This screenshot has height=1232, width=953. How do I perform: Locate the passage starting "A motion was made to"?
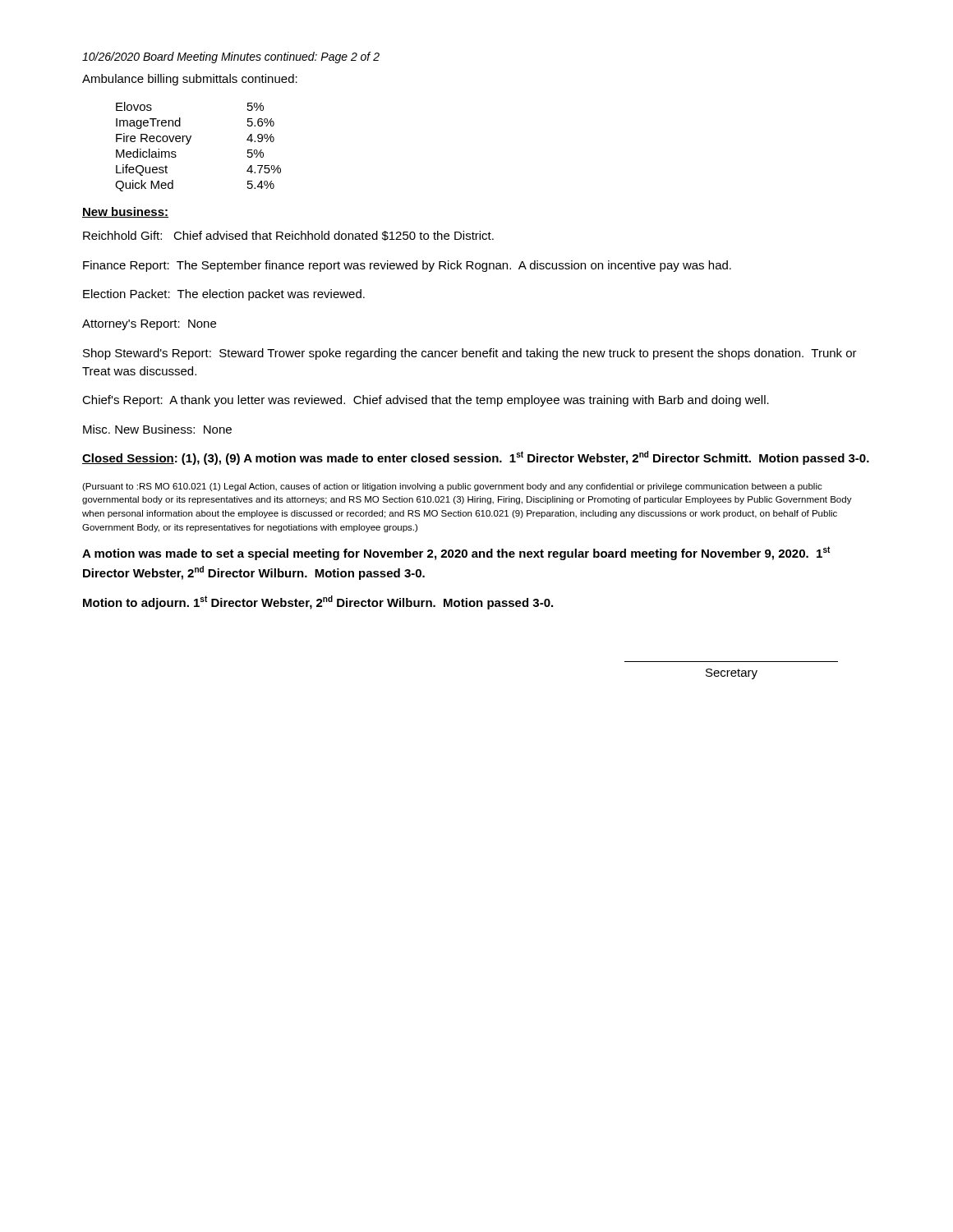pyautogui.click(x=456, y=563)
